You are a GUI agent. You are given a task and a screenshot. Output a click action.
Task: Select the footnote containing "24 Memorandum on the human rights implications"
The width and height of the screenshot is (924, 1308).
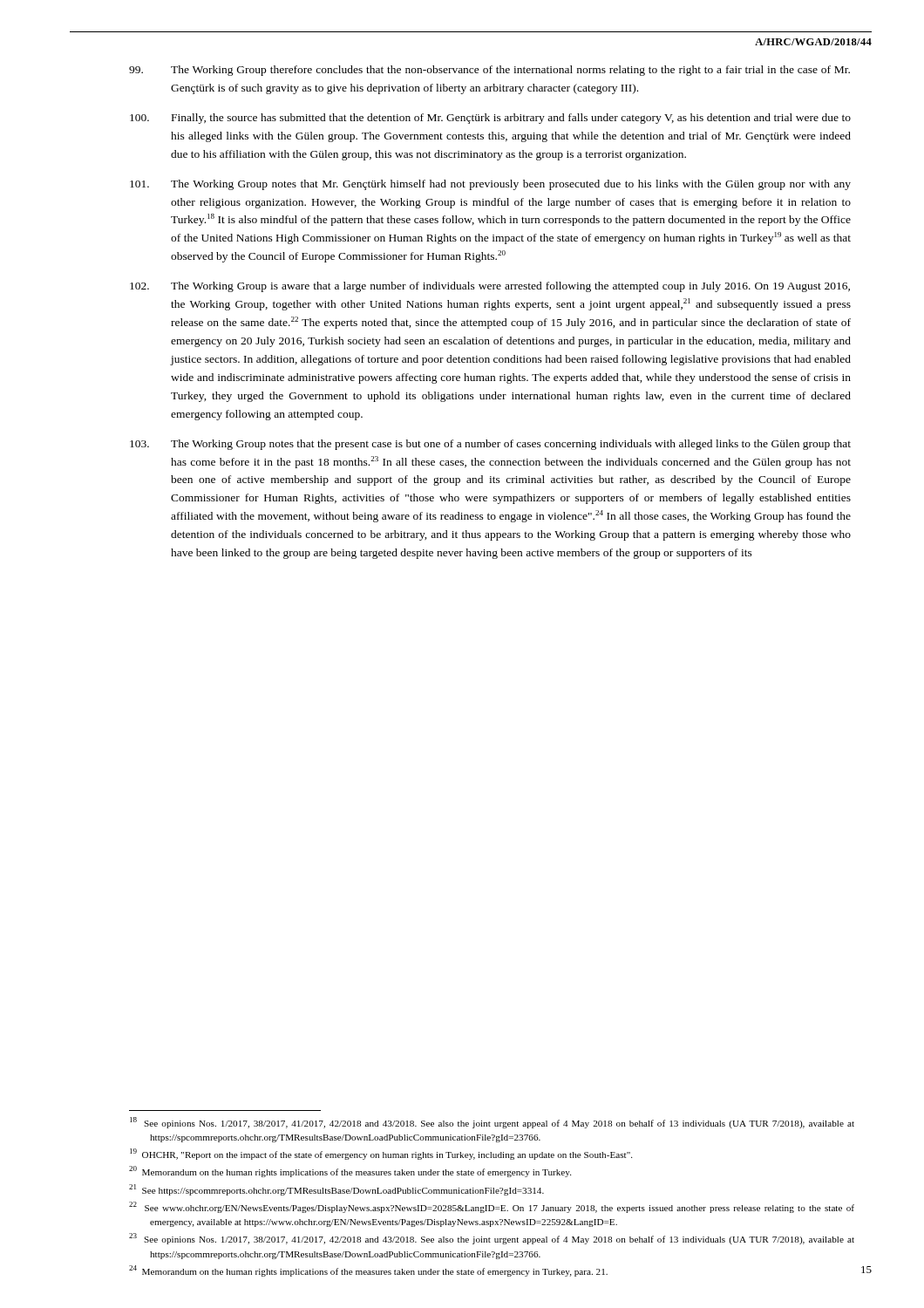click(x=369, y=1270)
